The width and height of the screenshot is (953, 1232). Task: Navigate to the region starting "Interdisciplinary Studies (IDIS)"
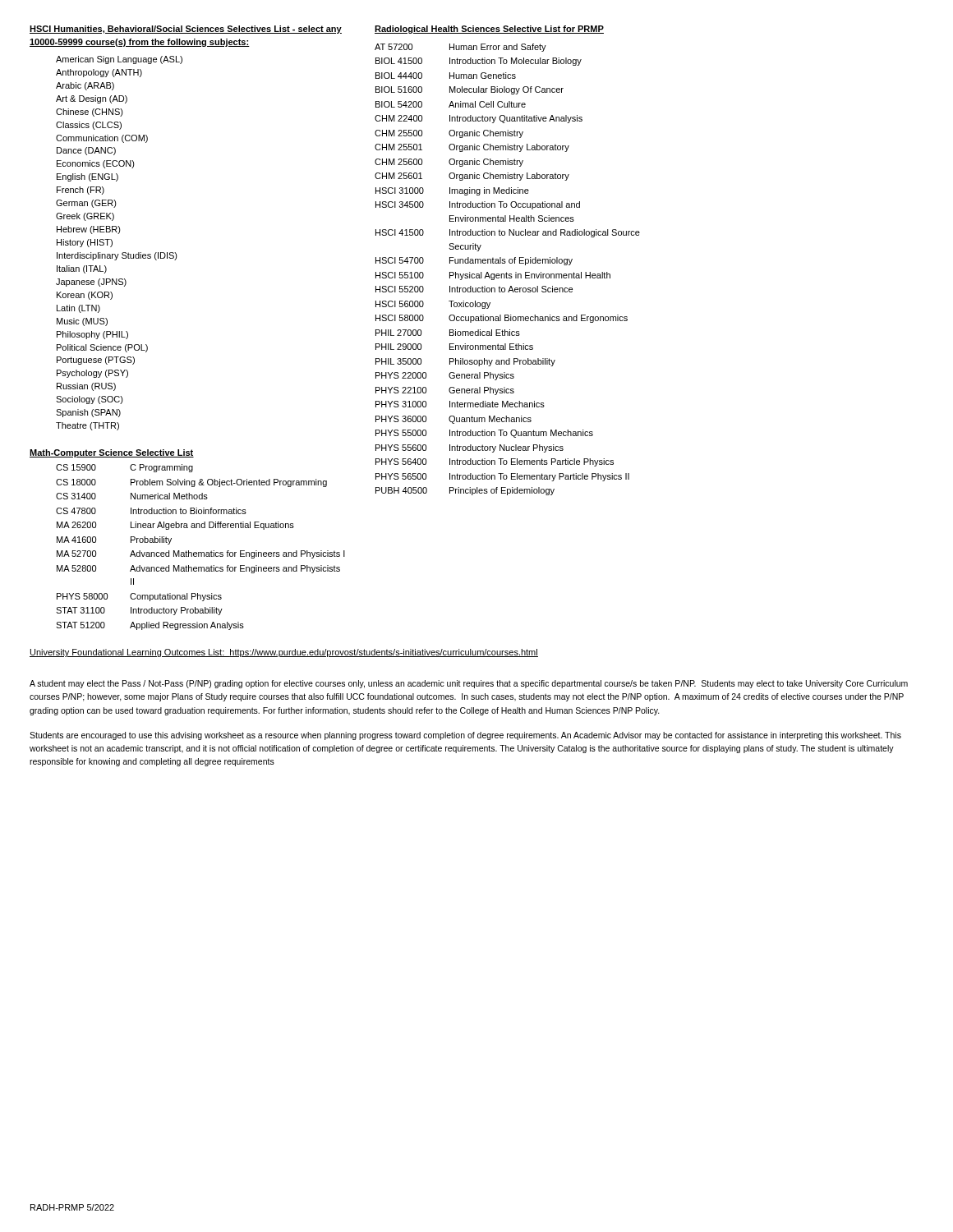coord(117,255)
